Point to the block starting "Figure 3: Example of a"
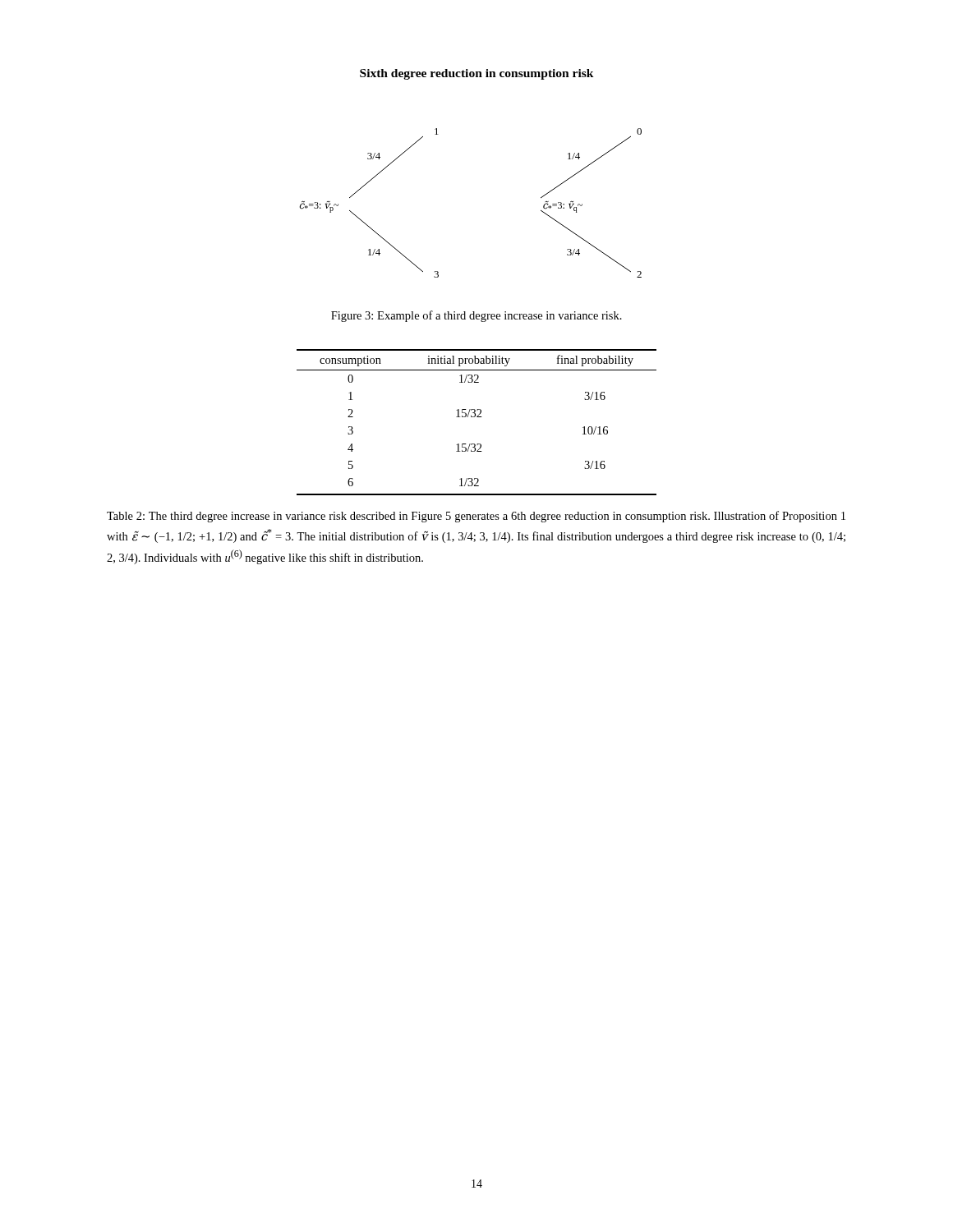The height and width of the screenshot is (1232, 953). (x=476, y=315)
